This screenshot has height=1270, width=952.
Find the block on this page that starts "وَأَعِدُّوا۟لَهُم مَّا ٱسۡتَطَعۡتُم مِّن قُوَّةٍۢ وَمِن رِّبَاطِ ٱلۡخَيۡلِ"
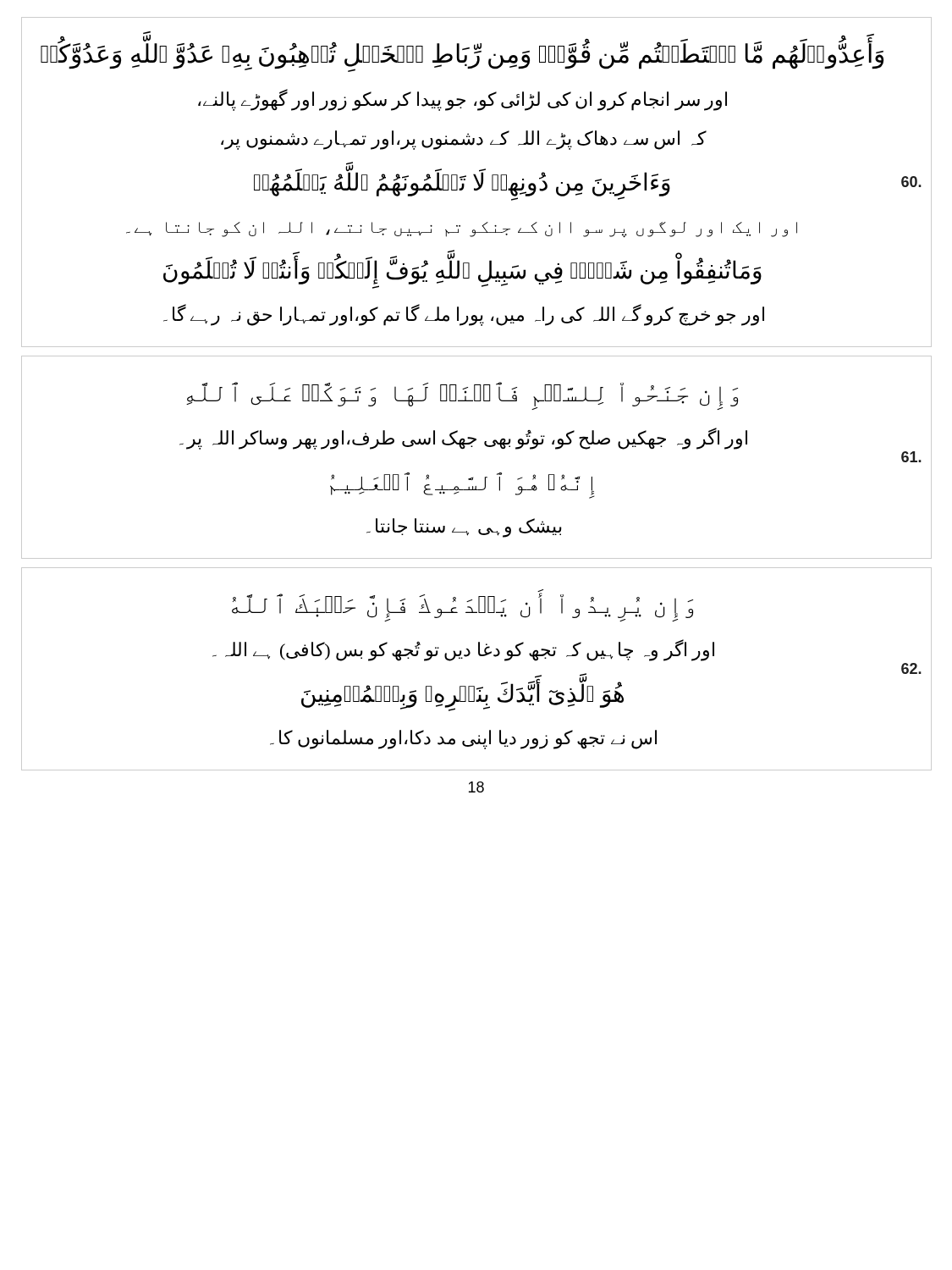tap(462, 54)
